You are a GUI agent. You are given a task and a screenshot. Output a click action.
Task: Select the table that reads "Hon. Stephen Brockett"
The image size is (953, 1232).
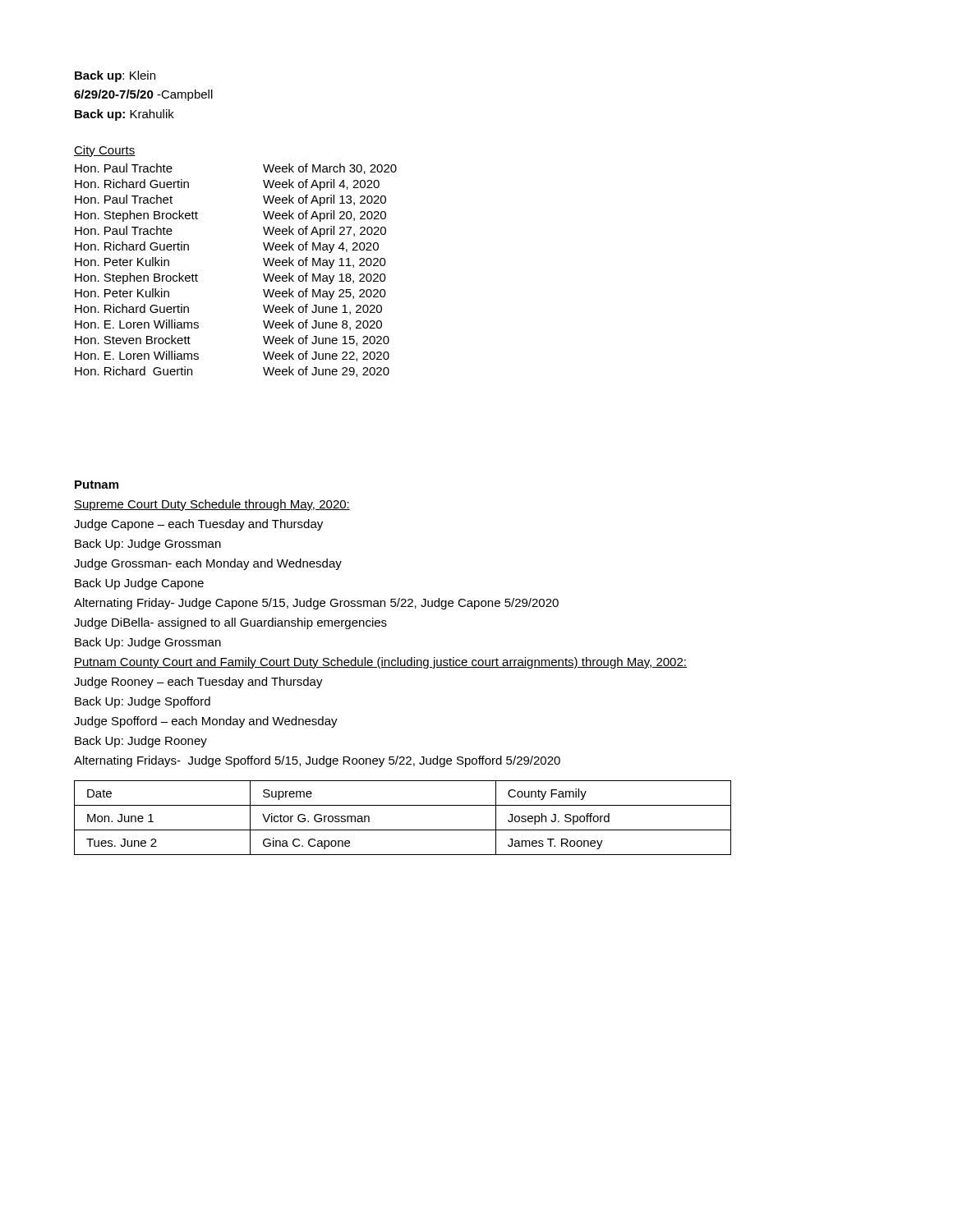[476, 269]
